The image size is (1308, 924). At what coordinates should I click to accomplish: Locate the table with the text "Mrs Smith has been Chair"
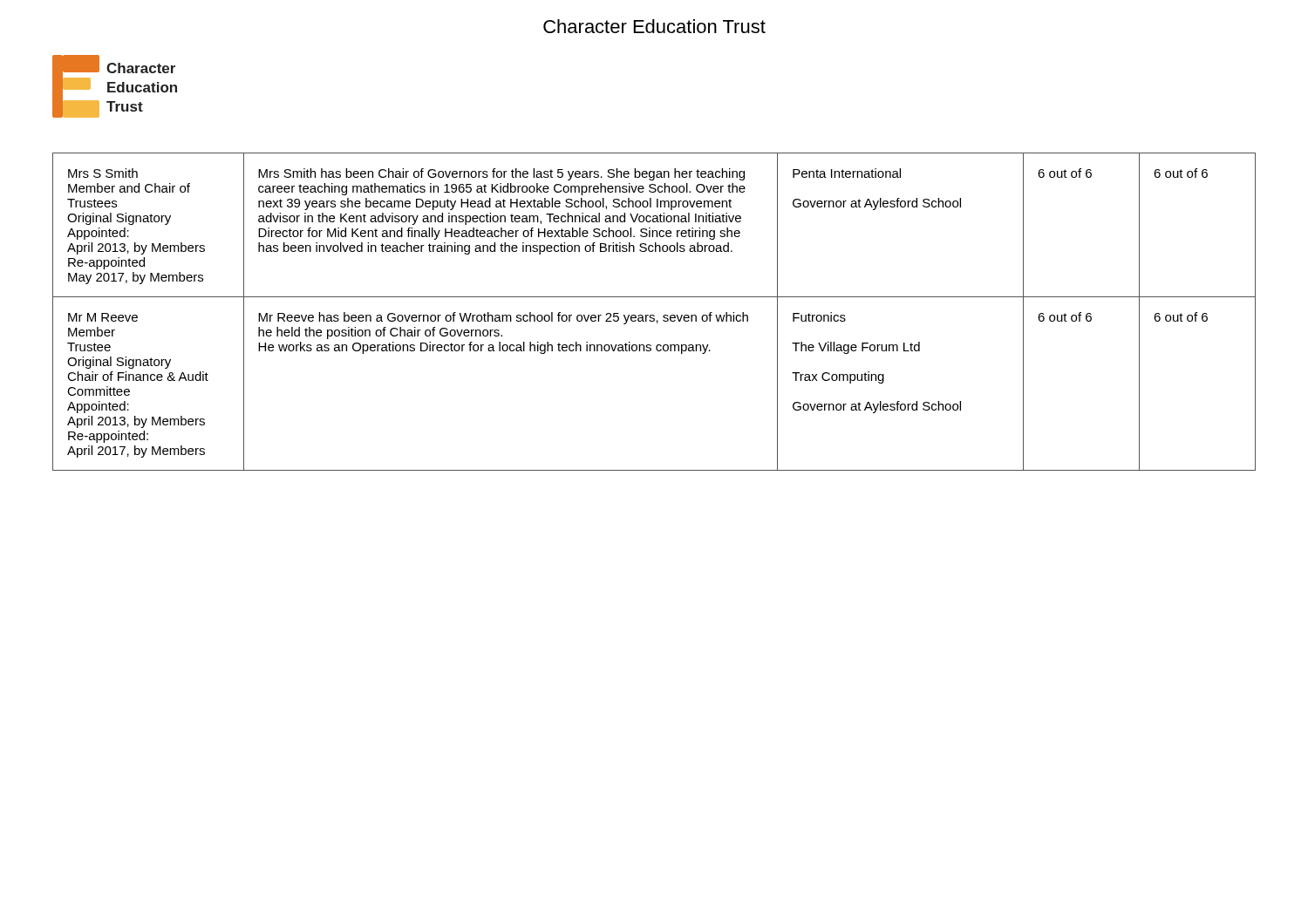tap(654, 312)
